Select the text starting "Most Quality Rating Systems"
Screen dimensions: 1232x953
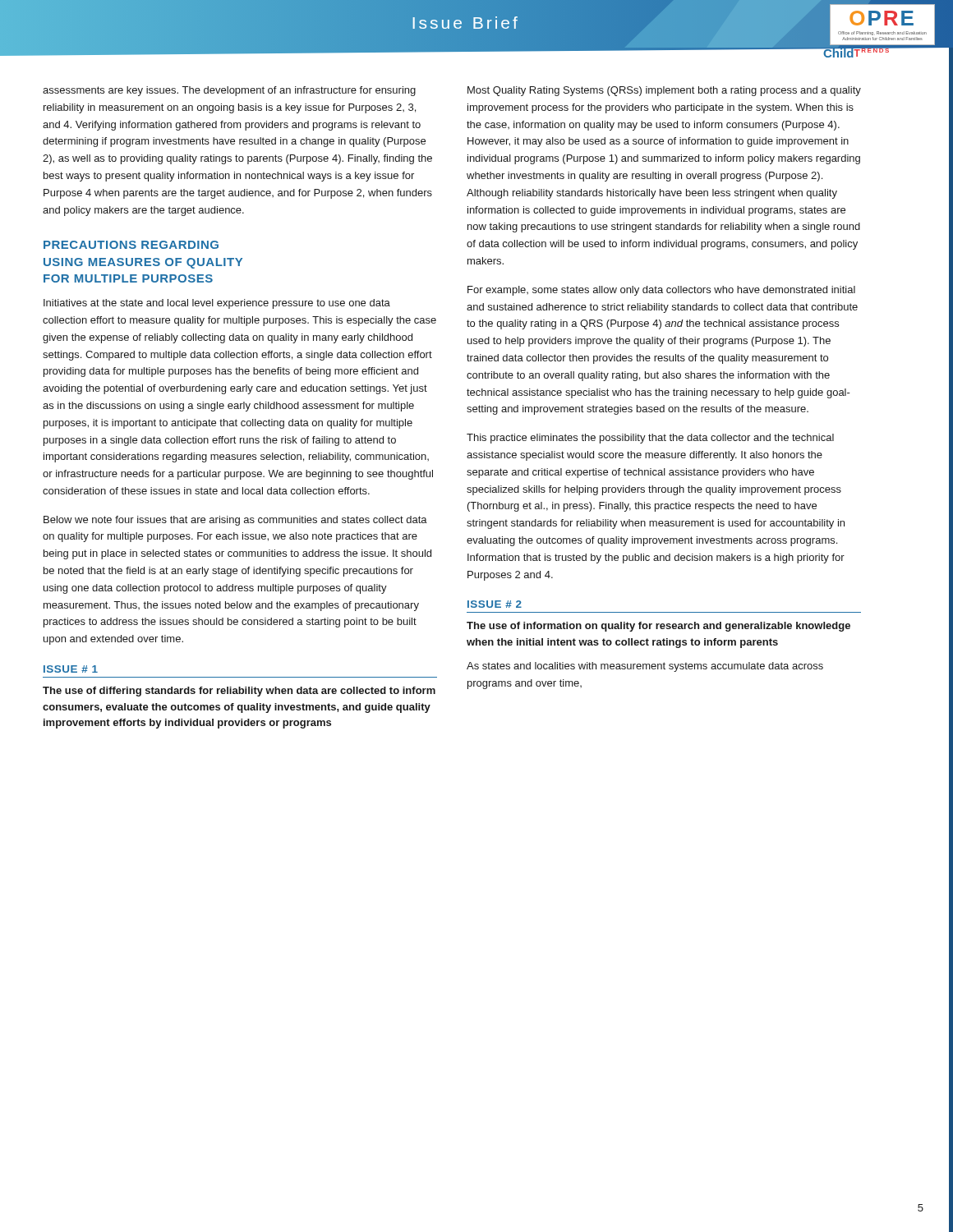click(664, 176)
